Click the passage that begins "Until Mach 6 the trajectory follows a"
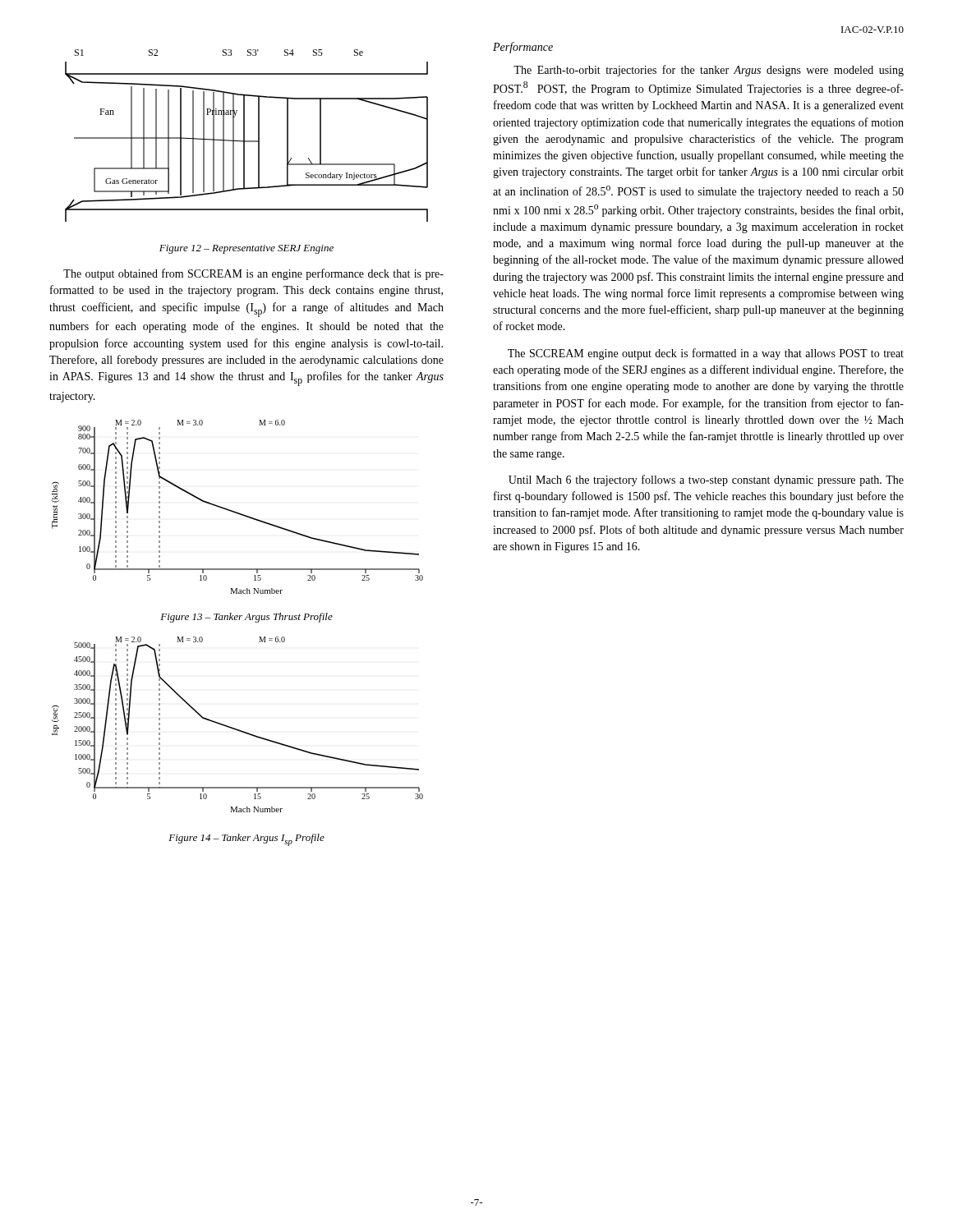This screenshot has height=1232, width=953. click(698, 513)
